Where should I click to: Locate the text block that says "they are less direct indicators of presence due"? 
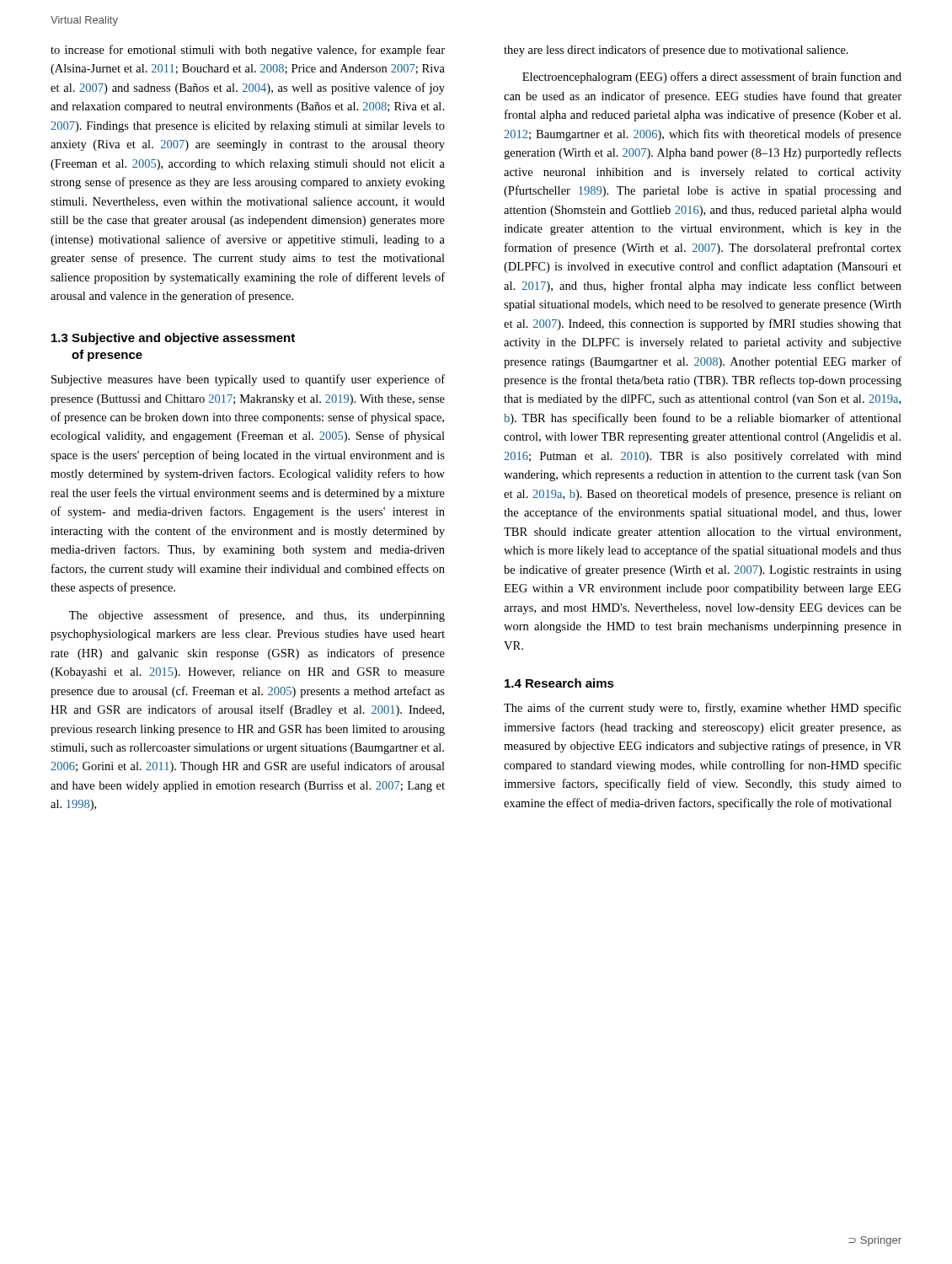[x=703, y=348]
